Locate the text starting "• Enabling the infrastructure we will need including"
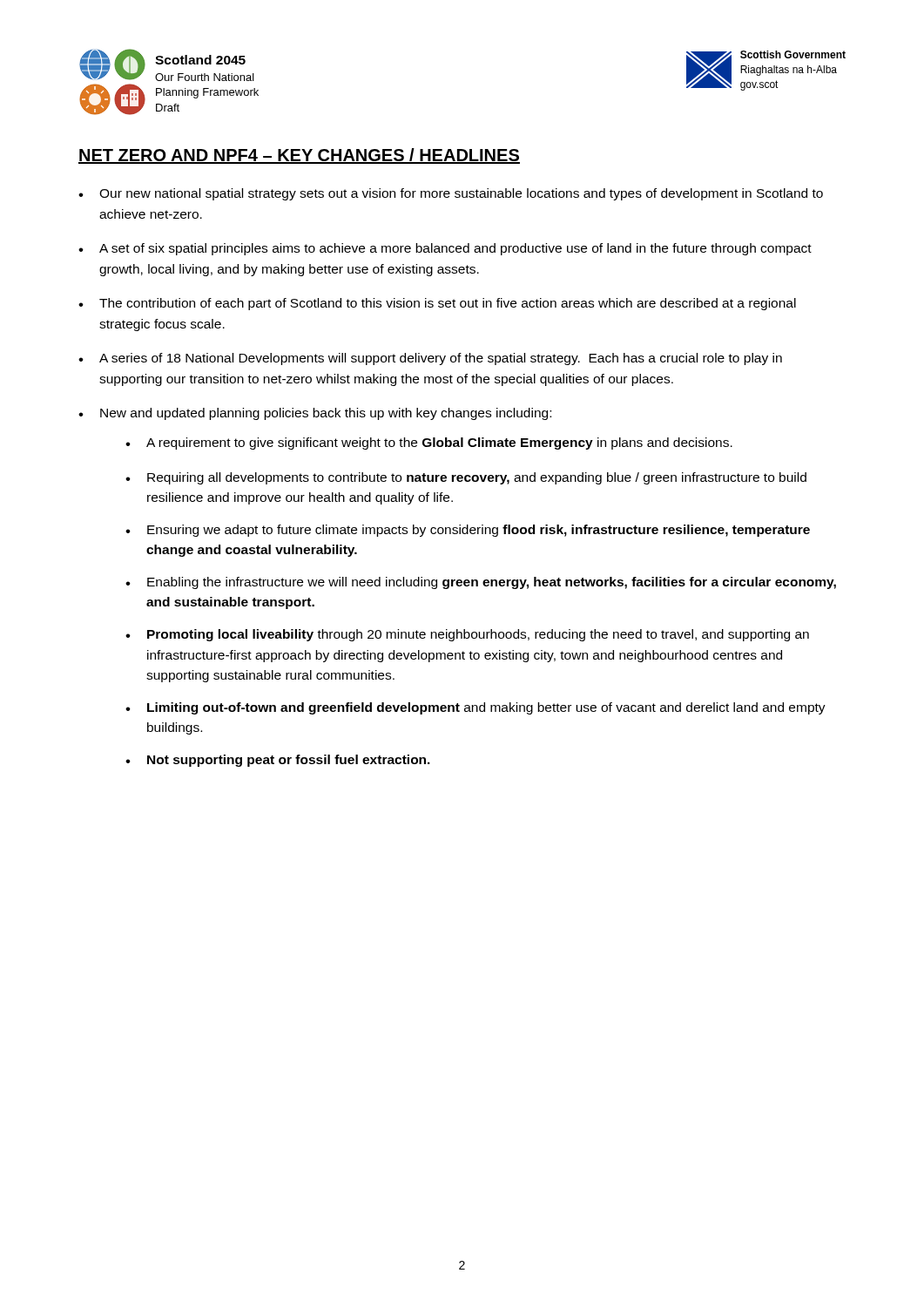 486,592
